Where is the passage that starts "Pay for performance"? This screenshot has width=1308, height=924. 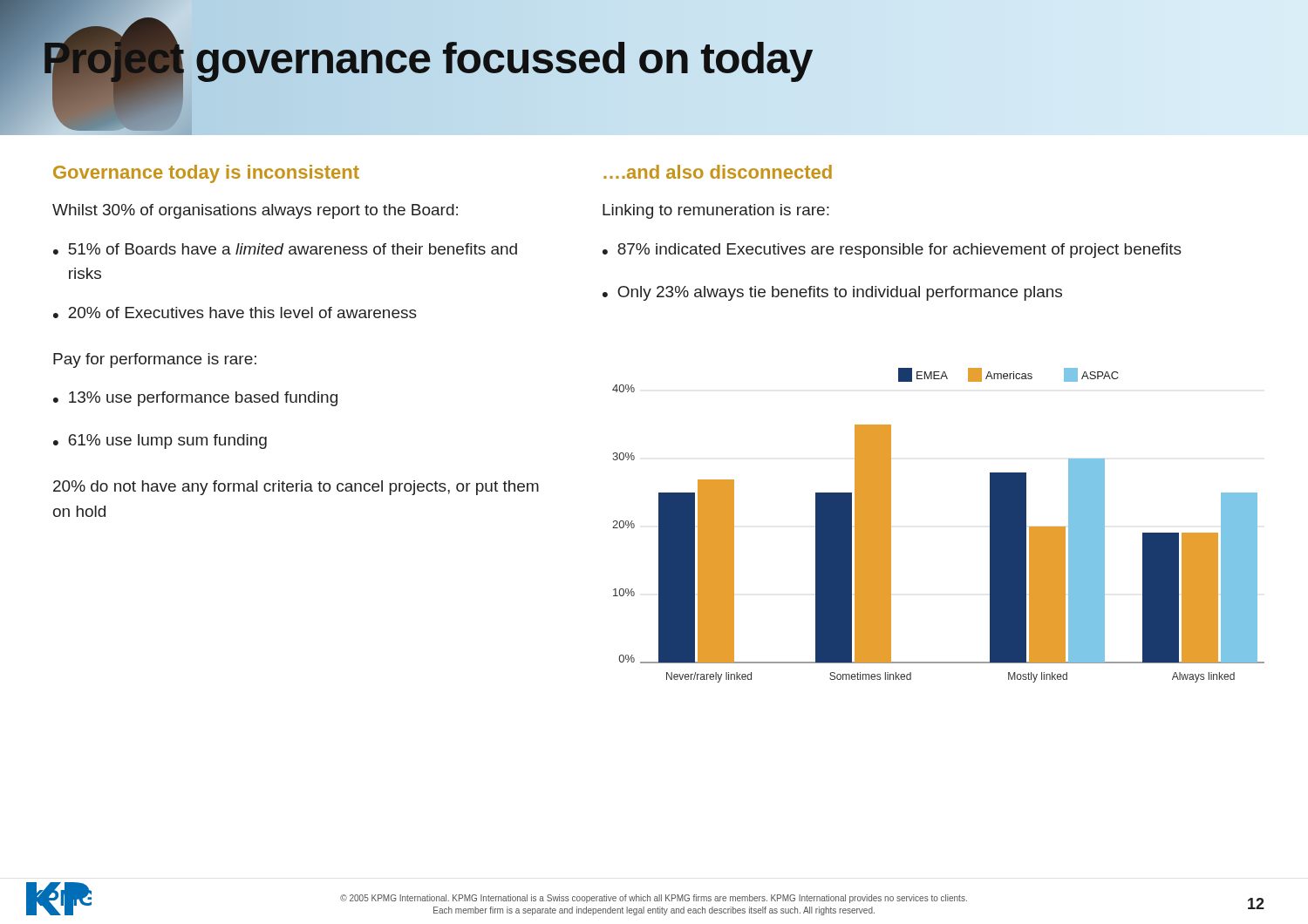click(x=155, y=358)
